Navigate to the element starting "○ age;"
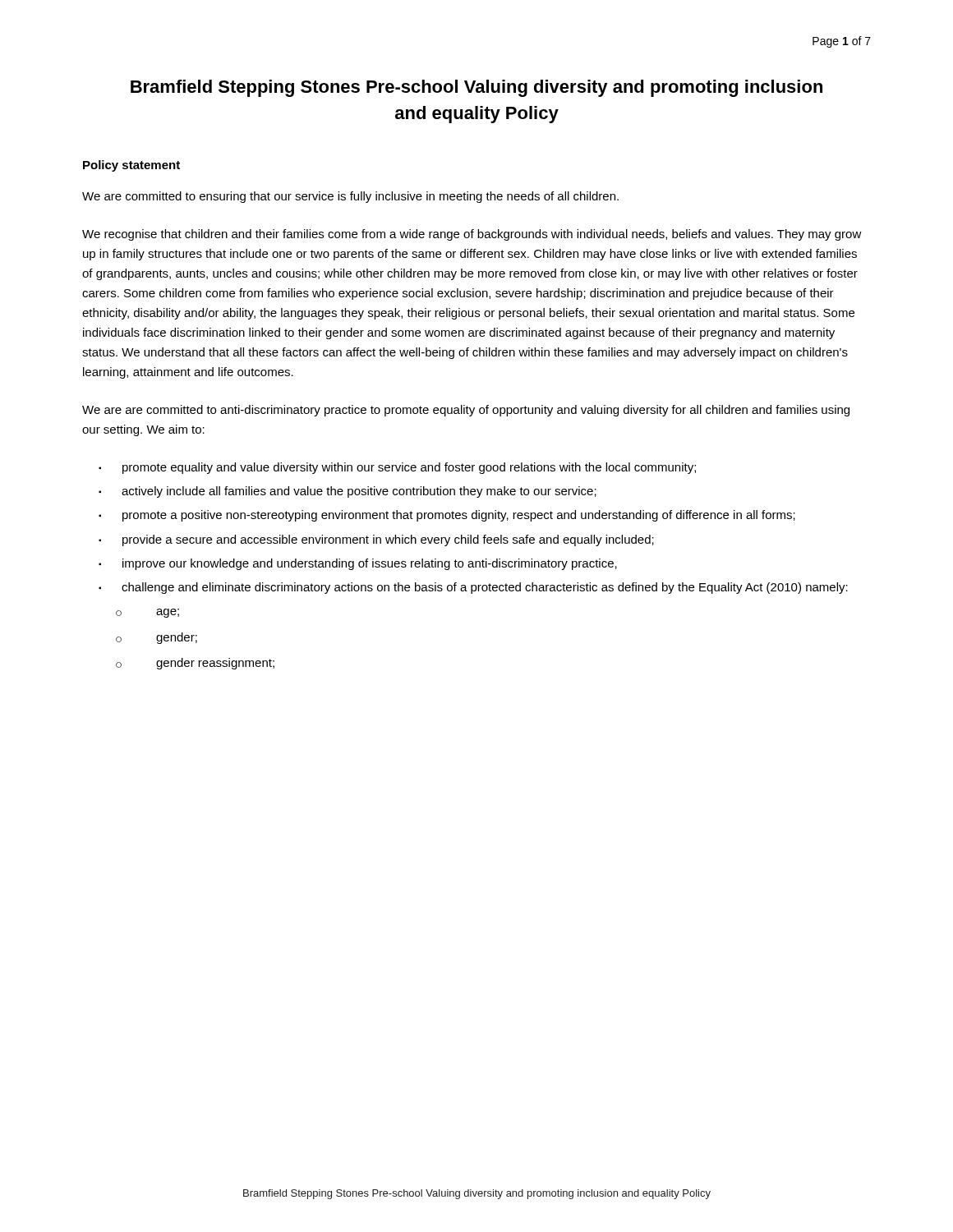 pyautogui.click(x=162, y=614)
